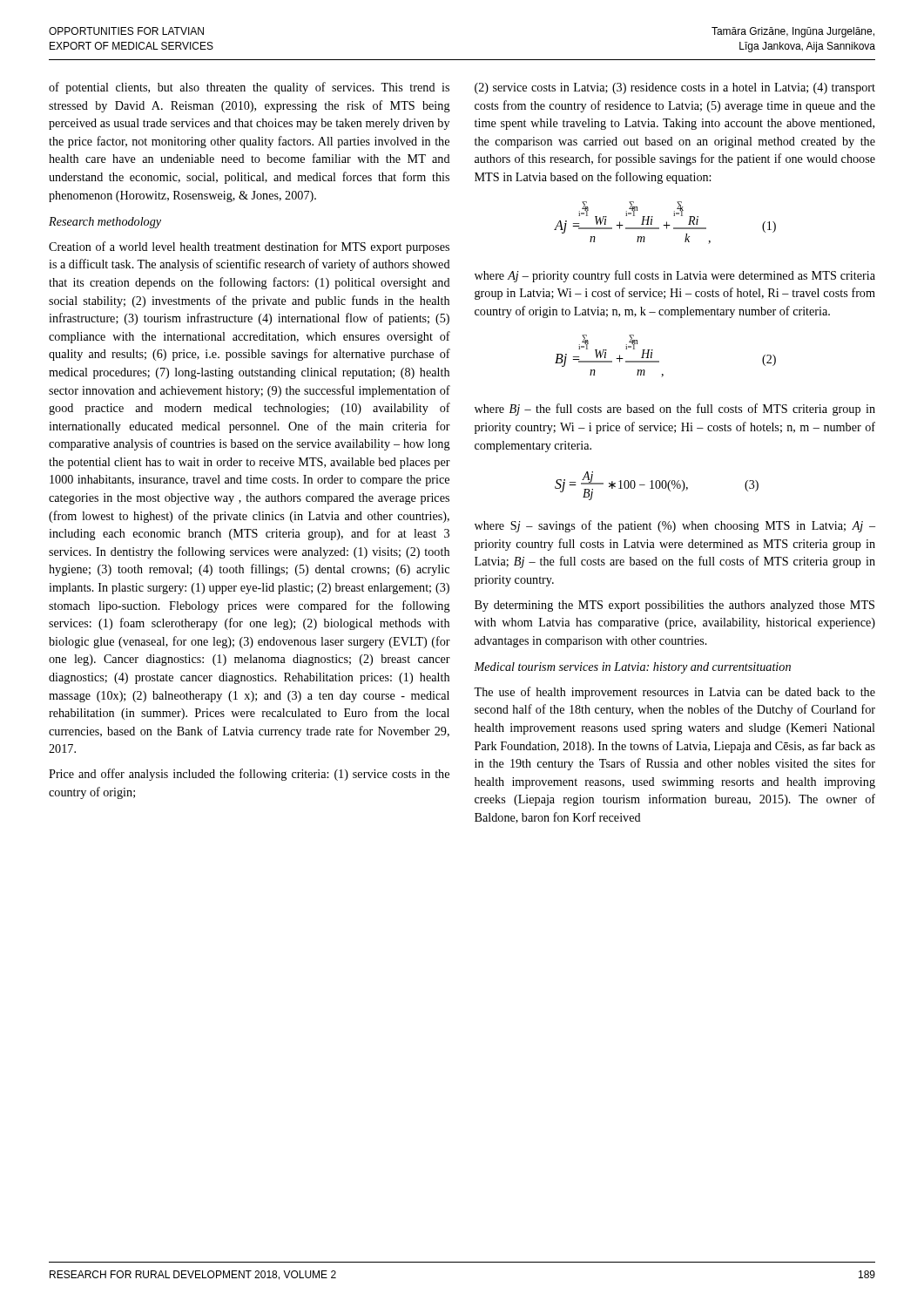This screenshot has width=924, height=1307.
Task: Where does it say "Research methodology"?
Action: pyautogui.click(x=105, y=223)
